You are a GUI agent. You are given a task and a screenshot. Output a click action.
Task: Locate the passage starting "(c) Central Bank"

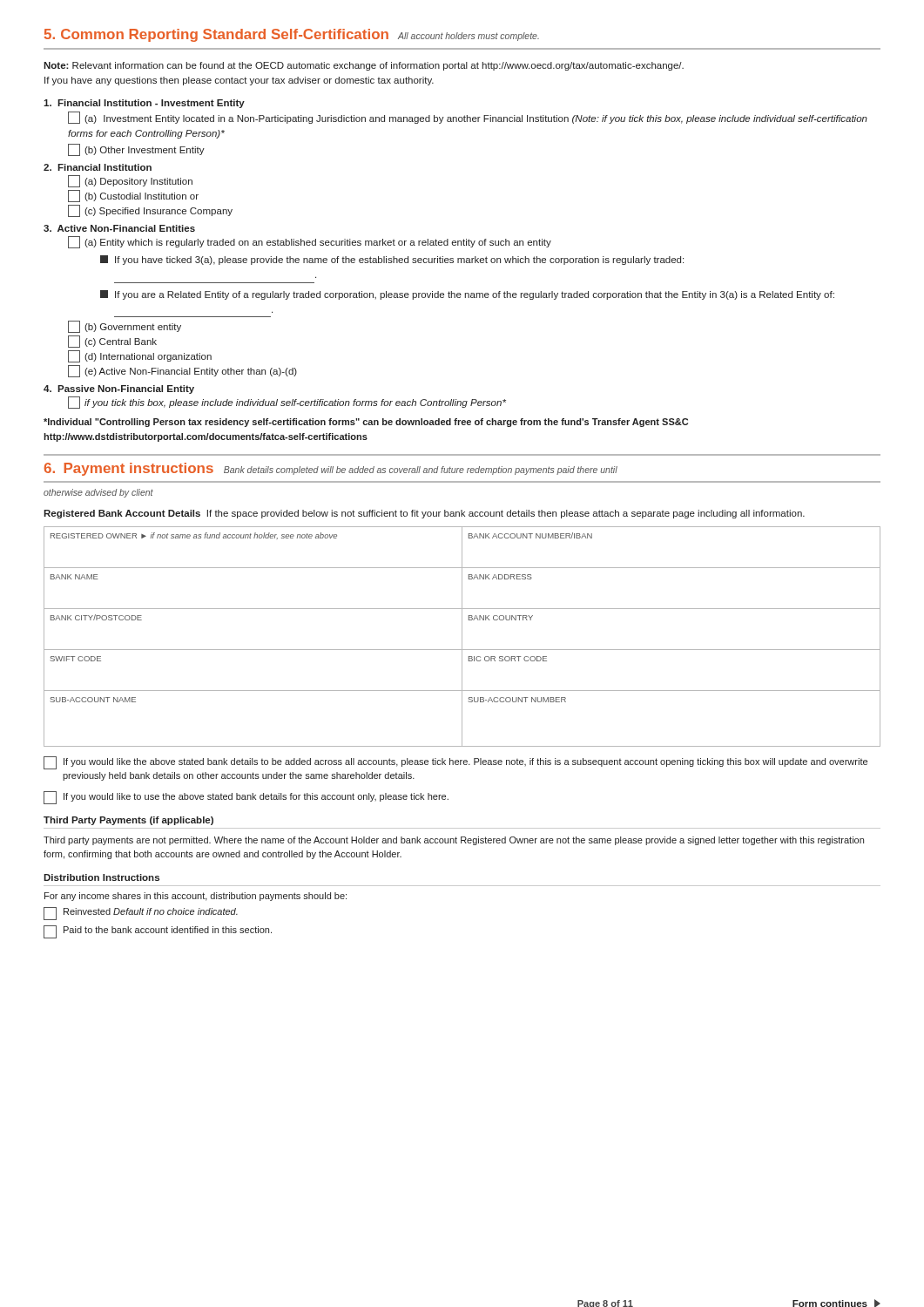click(x=112, y=342)
